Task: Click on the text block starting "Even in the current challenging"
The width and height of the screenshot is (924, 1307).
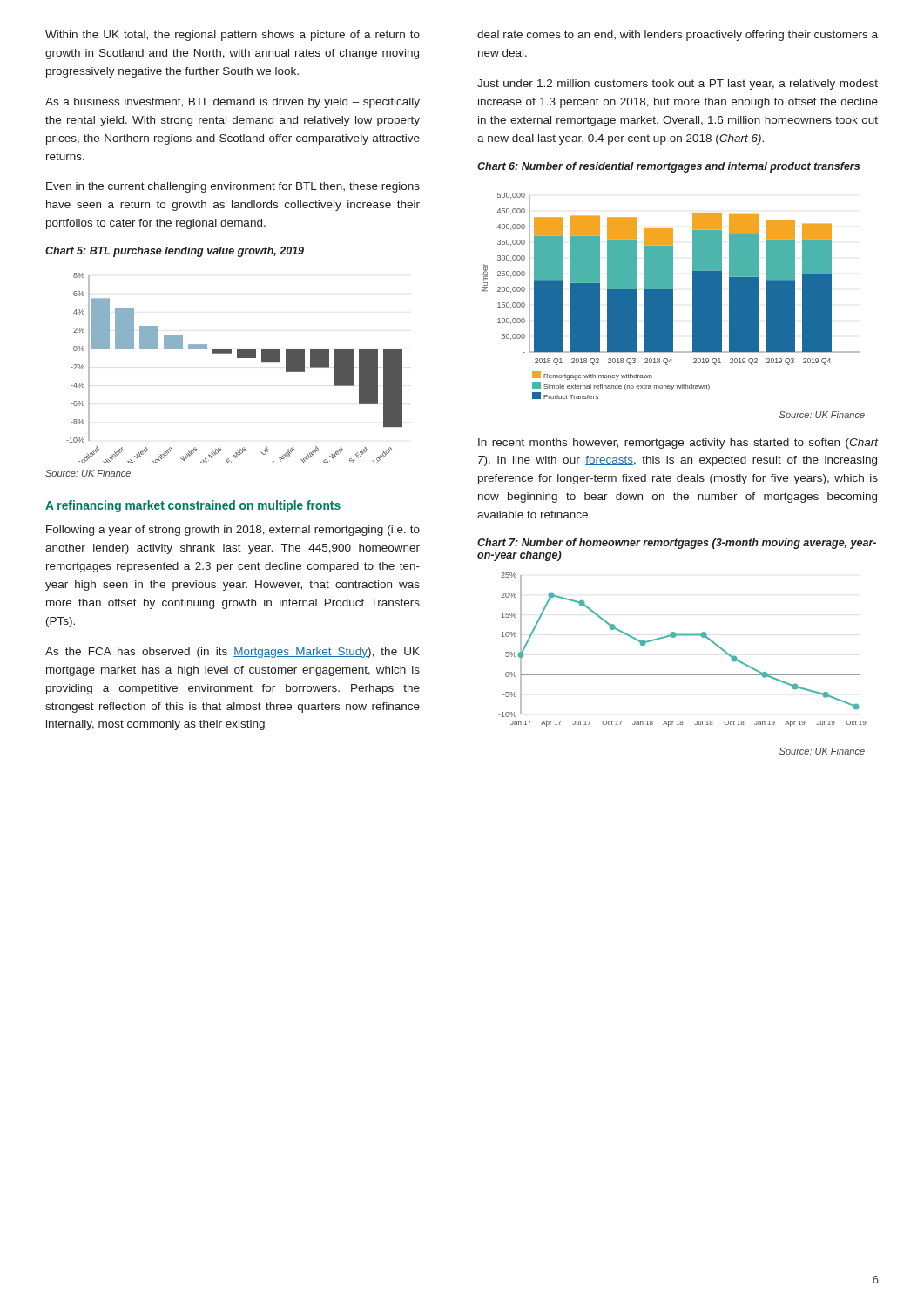Action: 233,205
